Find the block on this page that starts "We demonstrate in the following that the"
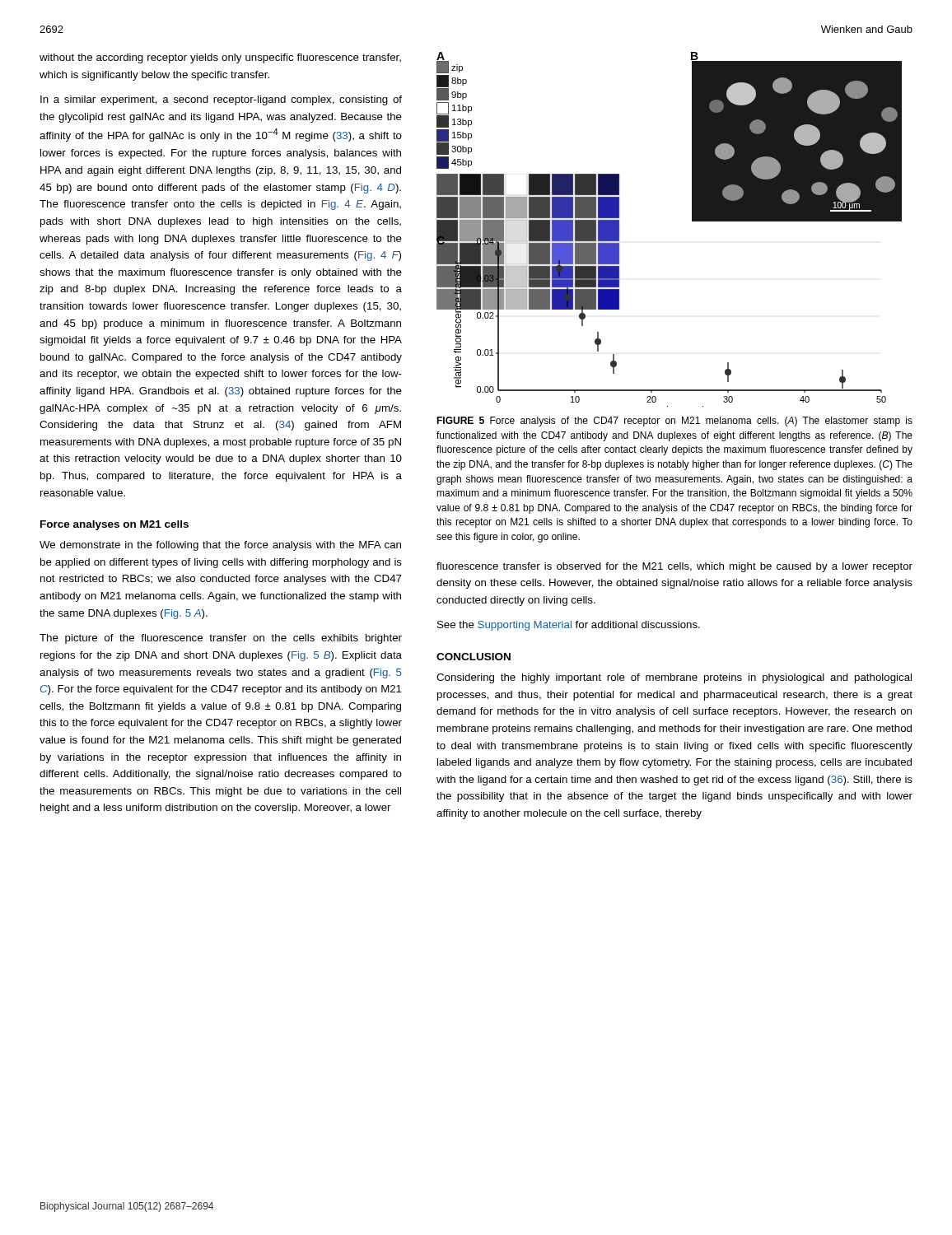952x1235 pixels. click(x=221, y=579)
